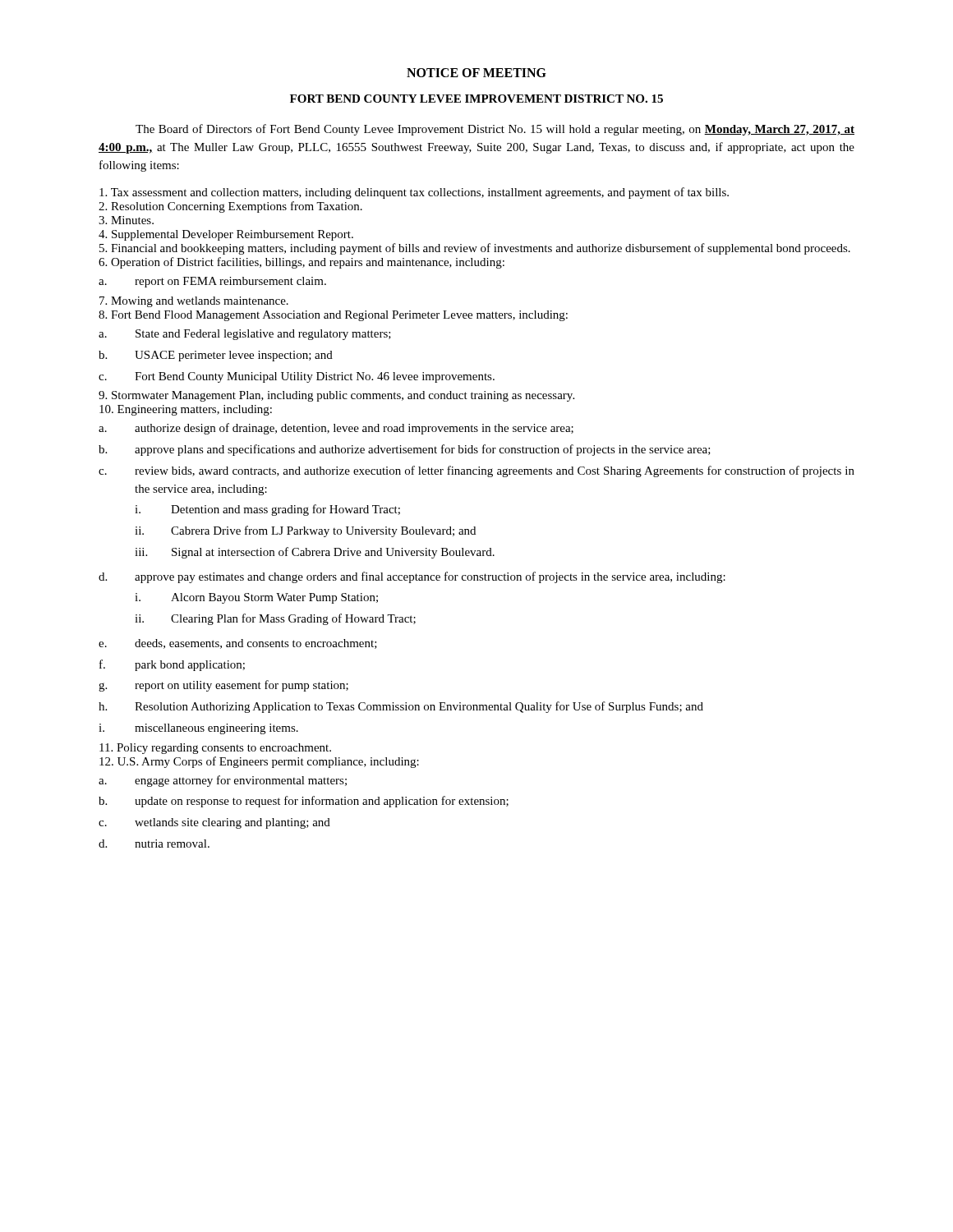Find the block starting "Tax assessment and"

(476, 193)
